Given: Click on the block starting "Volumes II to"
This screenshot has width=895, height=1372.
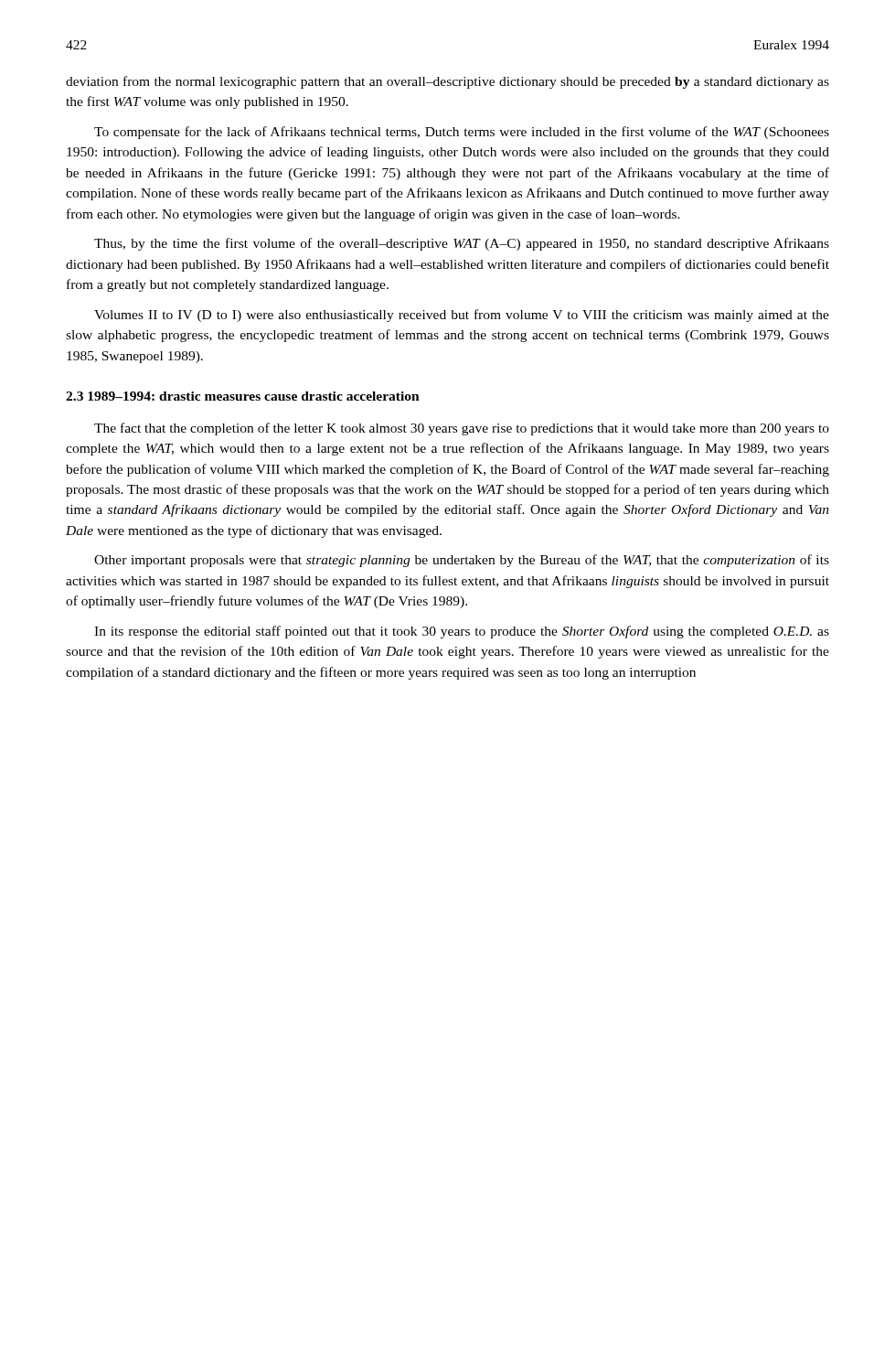Looking at the screenshot, I should (448, 334).
